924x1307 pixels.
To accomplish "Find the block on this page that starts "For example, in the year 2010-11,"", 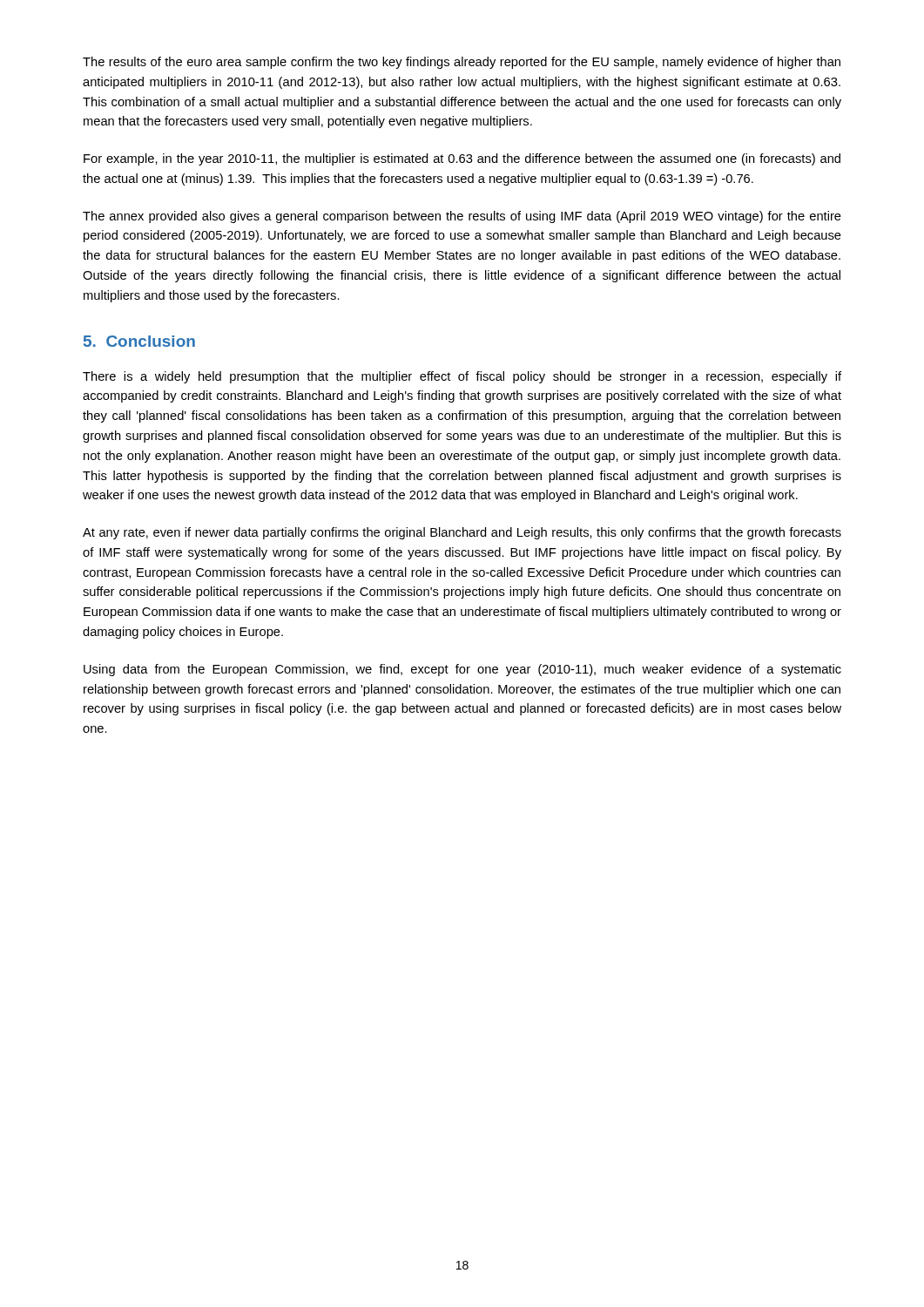I will pyautogui.click(x=462, y=169).
